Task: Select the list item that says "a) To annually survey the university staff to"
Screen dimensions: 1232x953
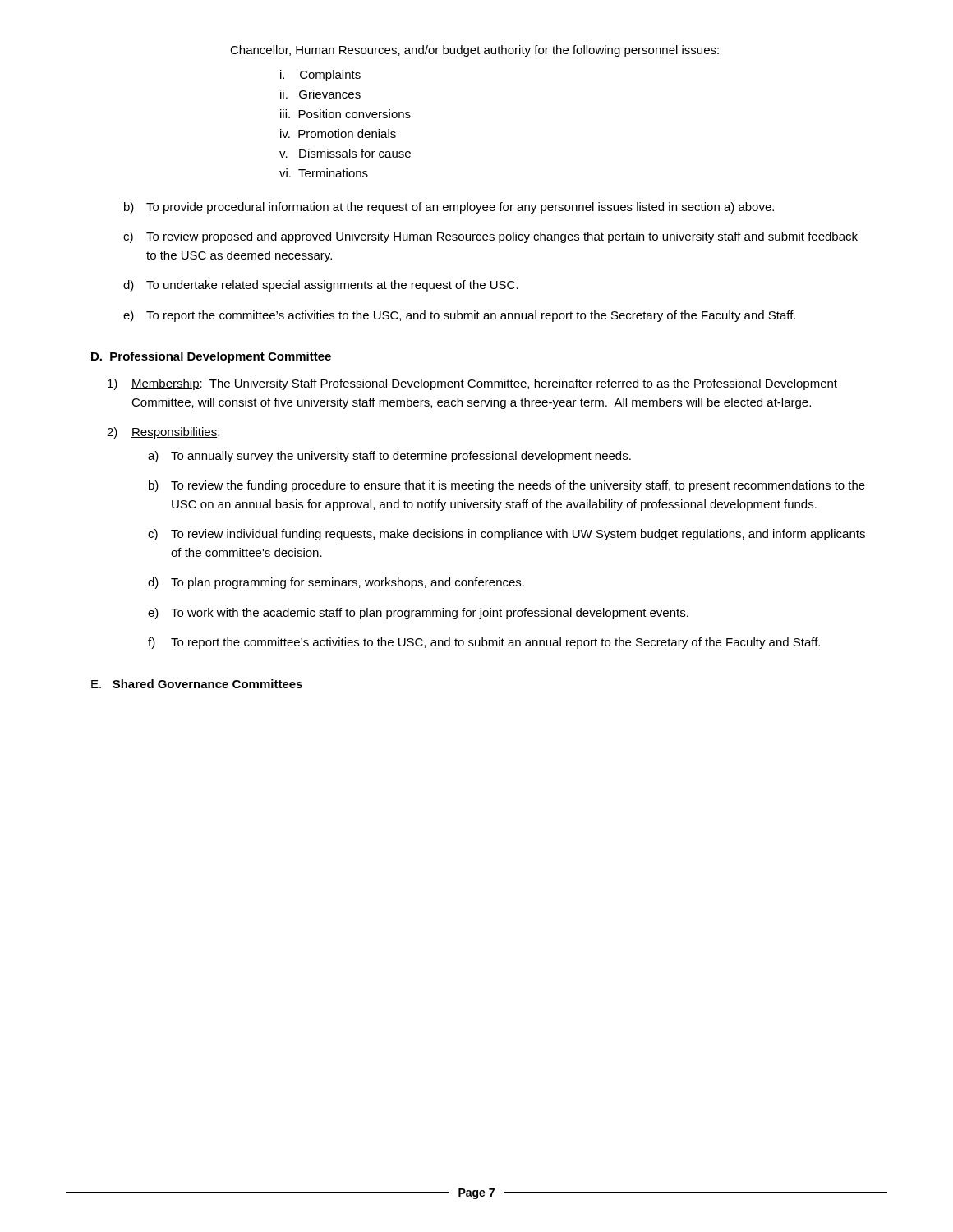Action: [x=390, y=456]
